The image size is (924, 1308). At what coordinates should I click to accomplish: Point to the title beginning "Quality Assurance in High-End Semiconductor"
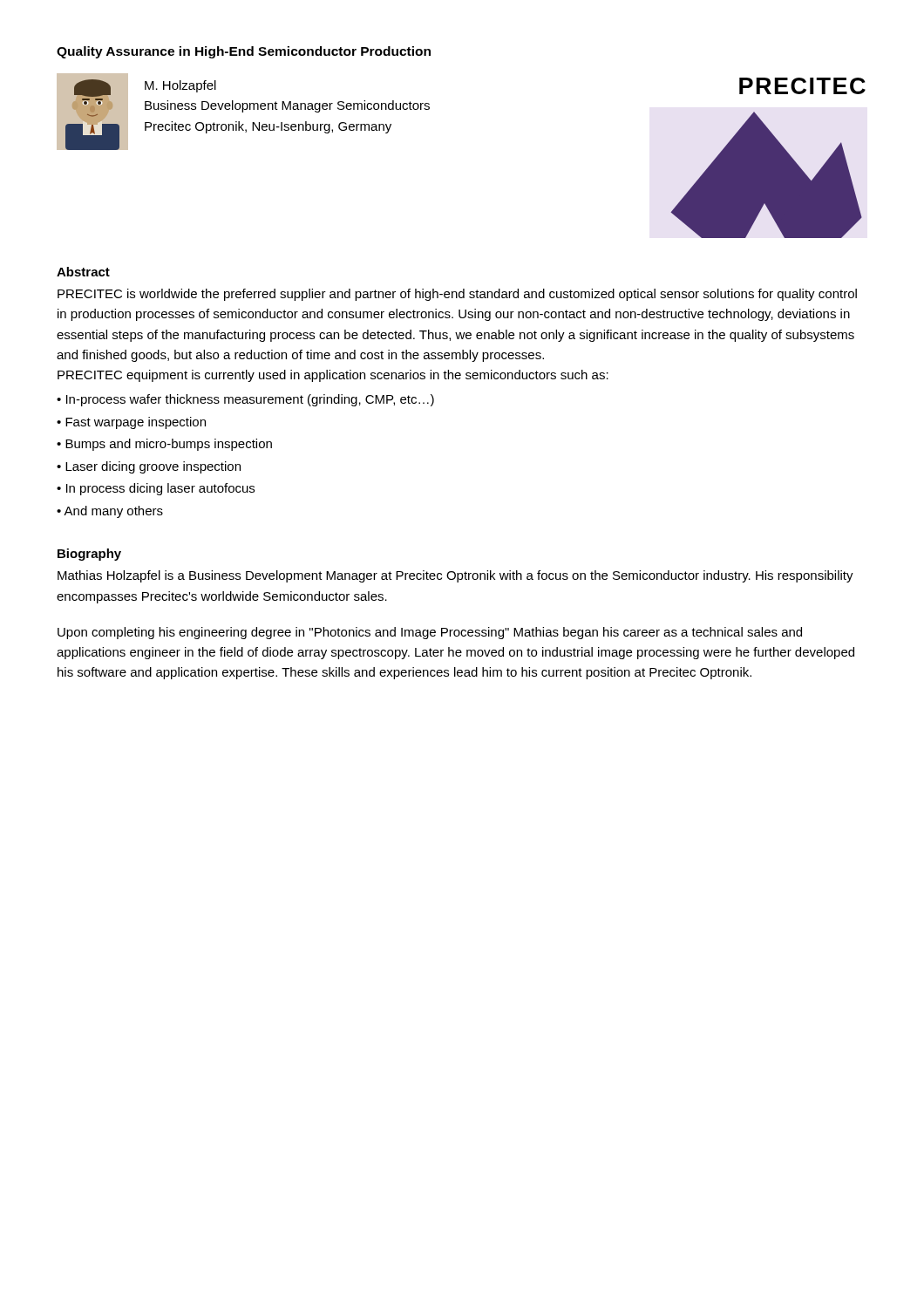click(244, 51)
